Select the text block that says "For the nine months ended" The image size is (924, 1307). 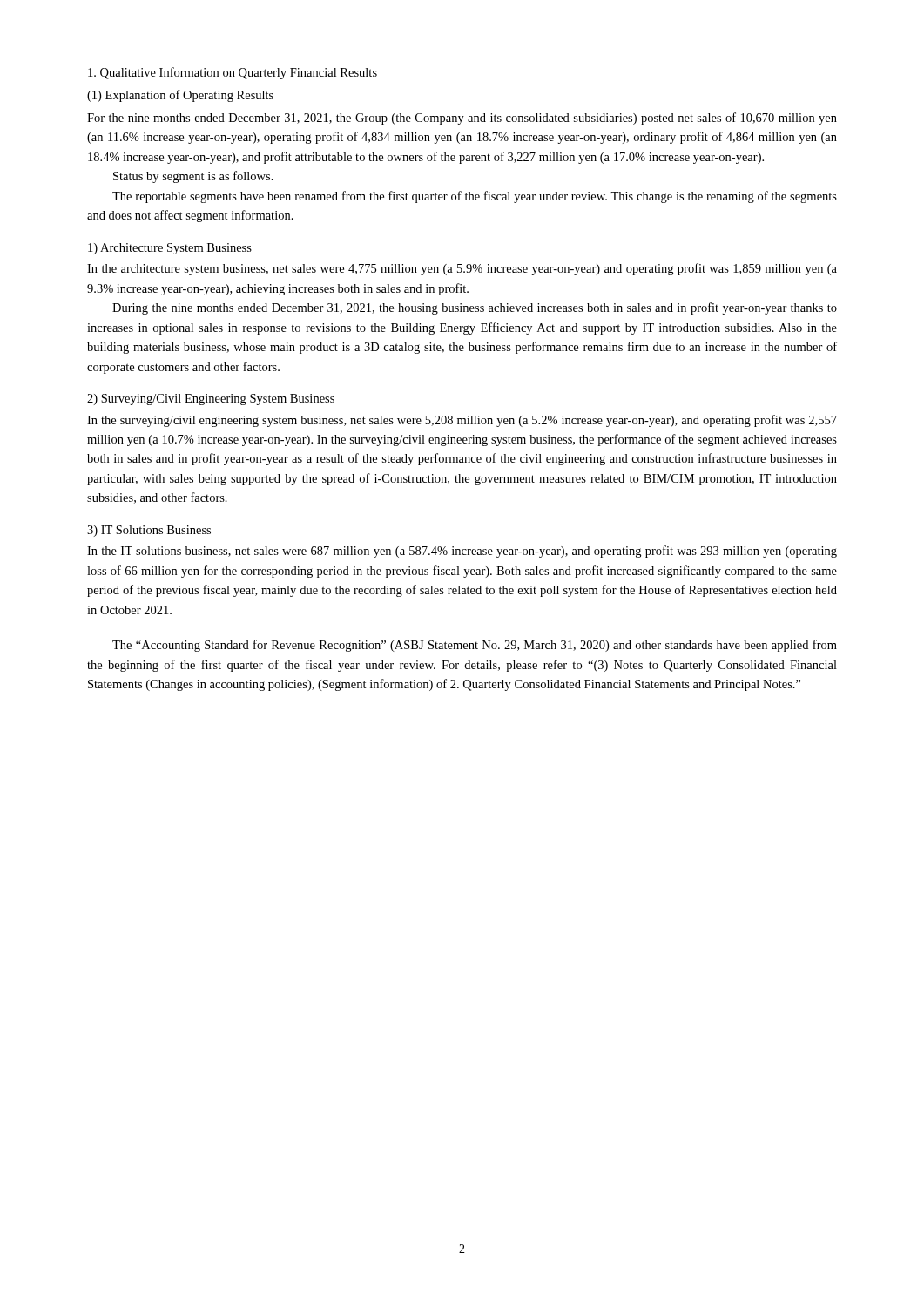click(462, 137)
